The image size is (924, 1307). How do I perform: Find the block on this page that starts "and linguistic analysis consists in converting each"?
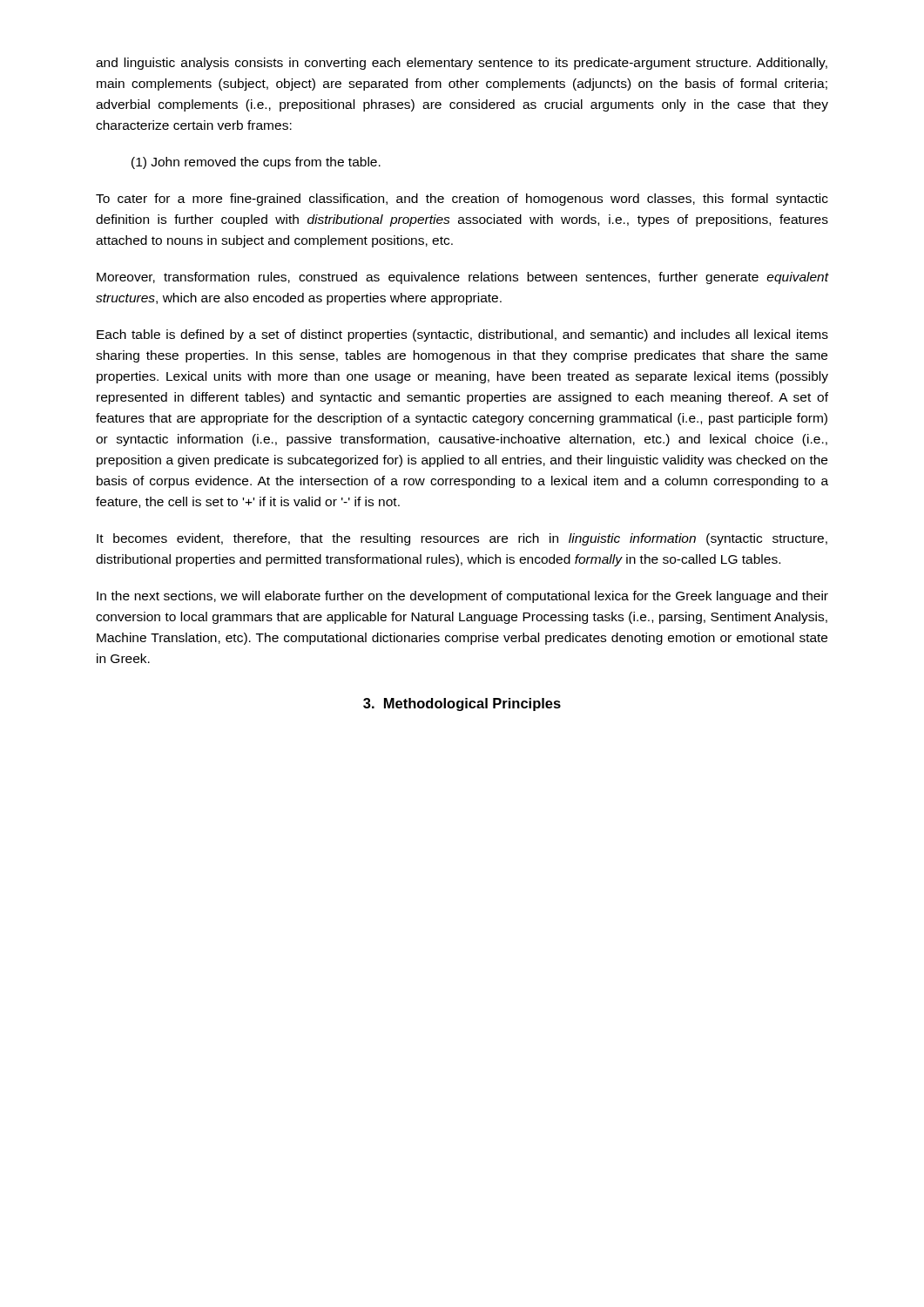pyautogui.click(x=462, y=94)
